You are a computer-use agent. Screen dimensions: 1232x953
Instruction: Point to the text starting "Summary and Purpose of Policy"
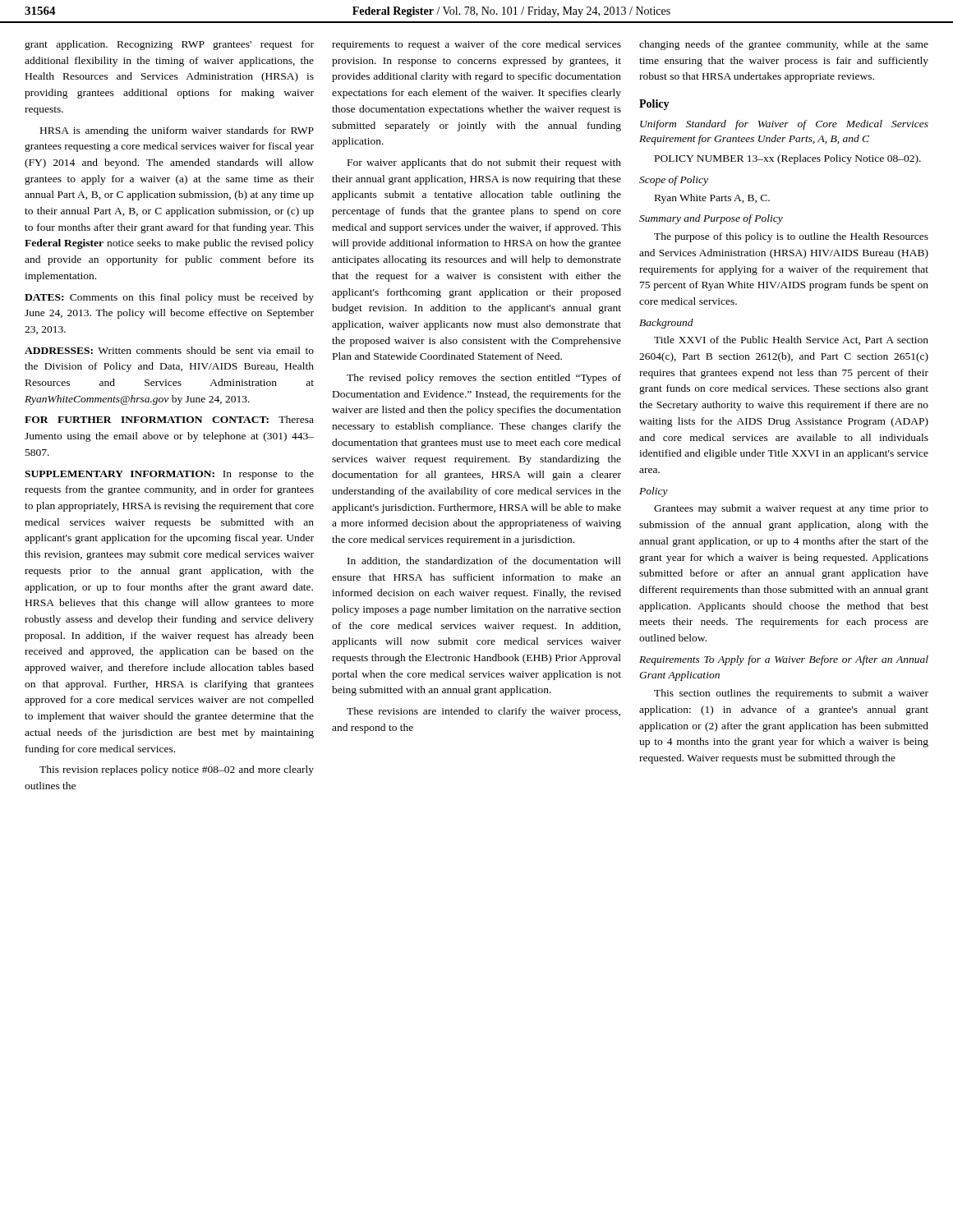pyautogui.click(x=784, y=260)
